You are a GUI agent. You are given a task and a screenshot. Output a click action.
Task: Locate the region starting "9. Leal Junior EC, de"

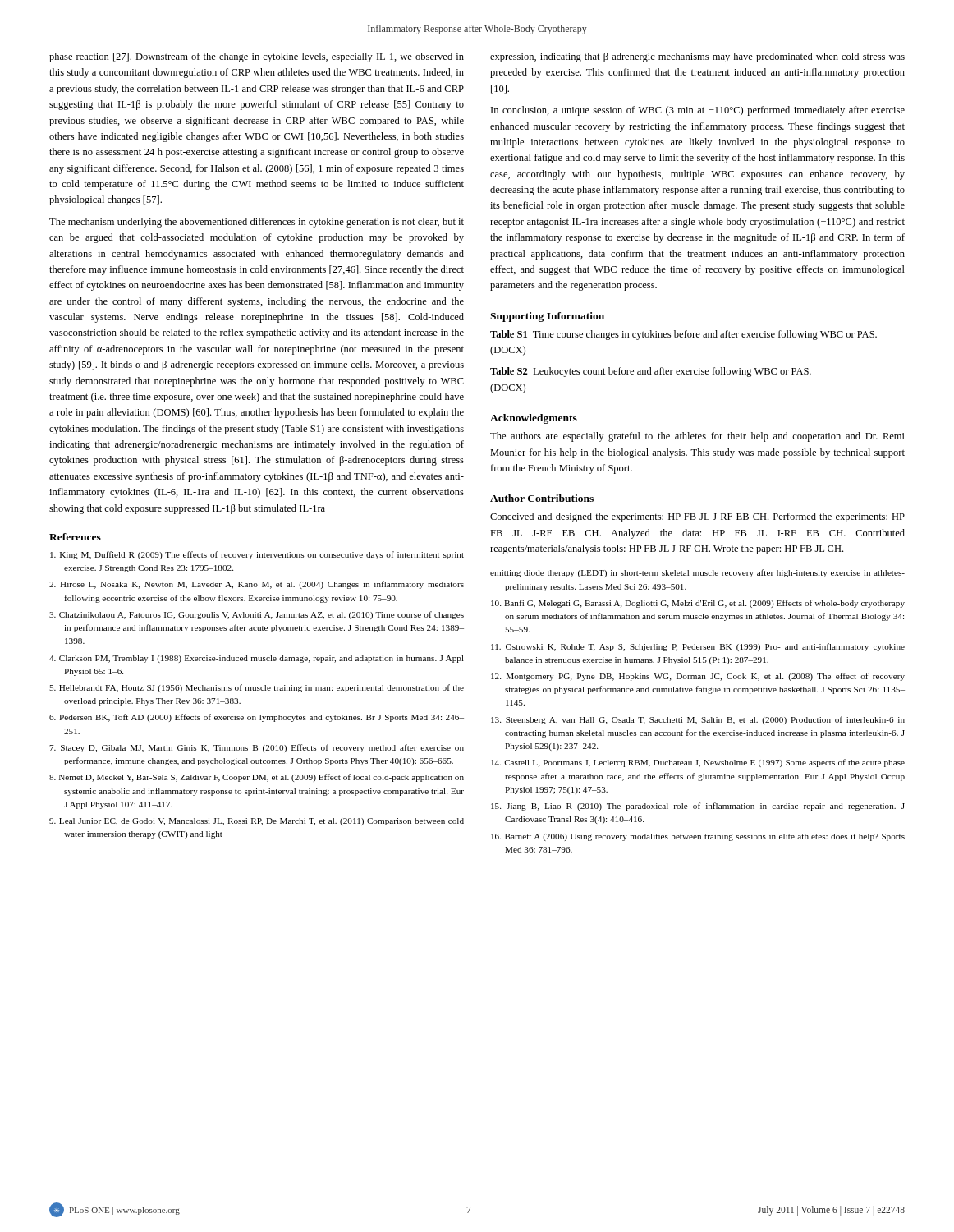[257, 827]
